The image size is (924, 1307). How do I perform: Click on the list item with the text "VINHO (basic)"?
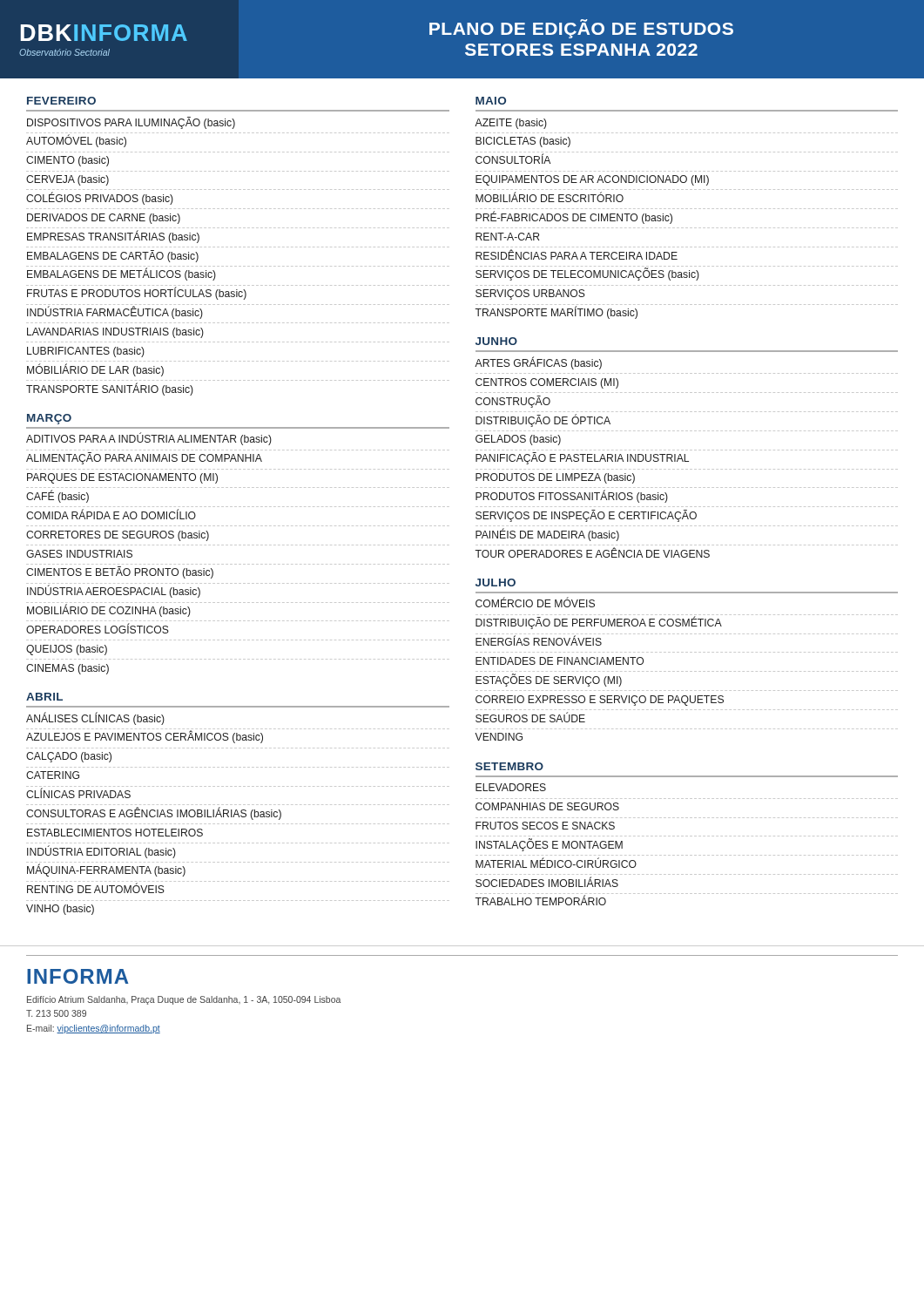pyautogui.click(x=60, y=909)
